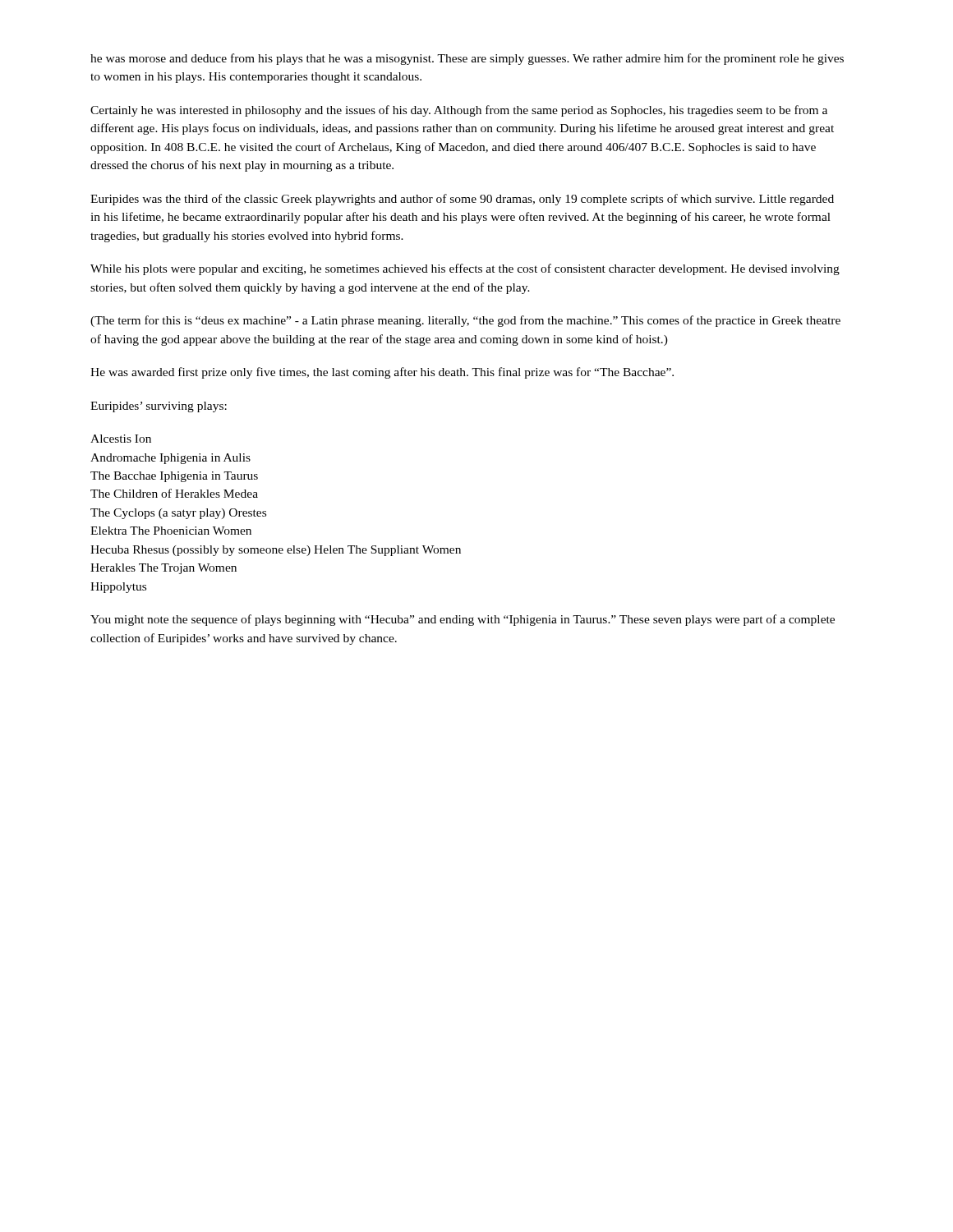Find the text block with the text "Certainly he was interested in philosophy and the"
Viewport: 953px width, 1232px height.
pyautogui.click(x=462, y=137)
